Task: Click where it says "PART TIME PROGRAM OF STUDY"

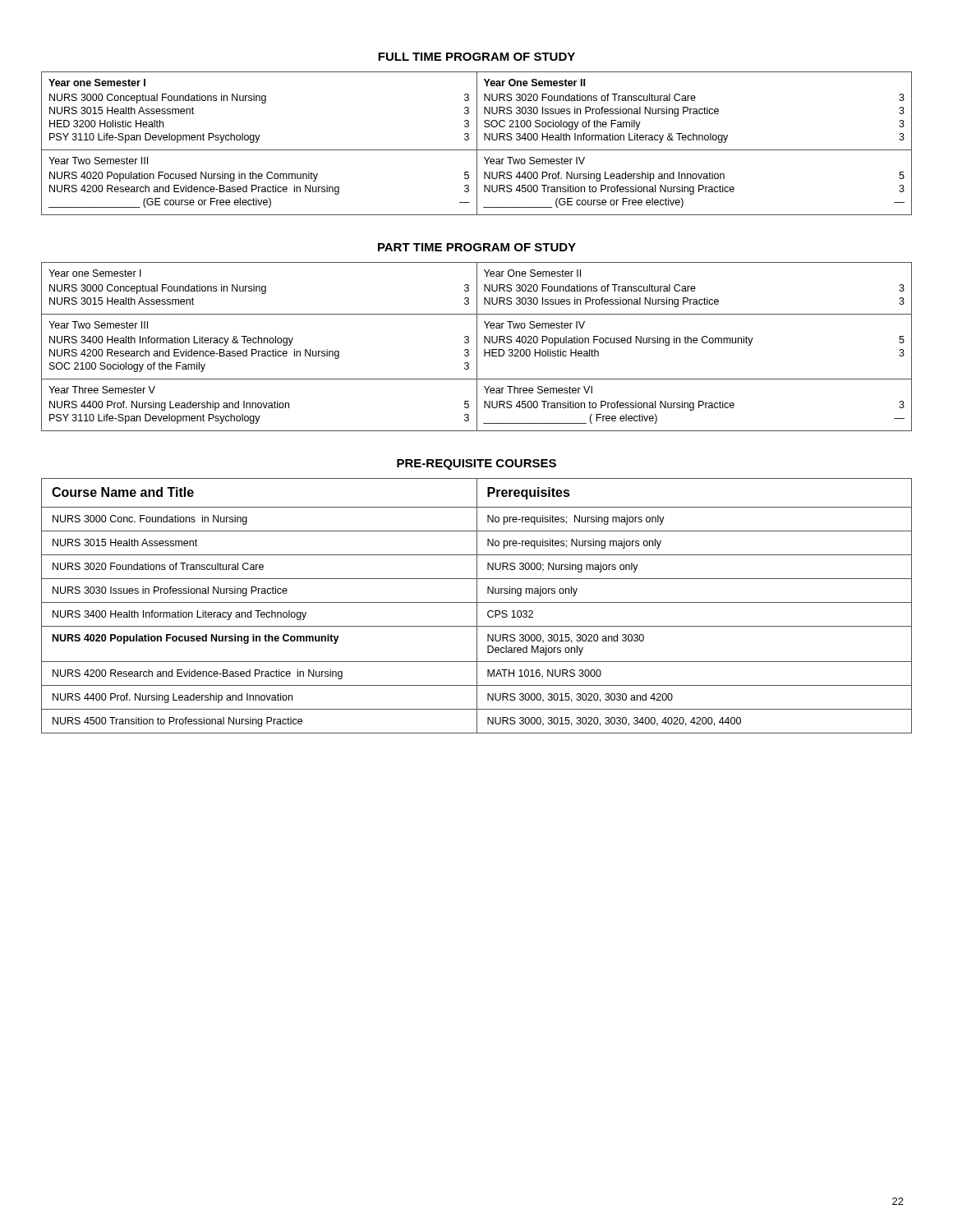Action: (x=476, y=247)
